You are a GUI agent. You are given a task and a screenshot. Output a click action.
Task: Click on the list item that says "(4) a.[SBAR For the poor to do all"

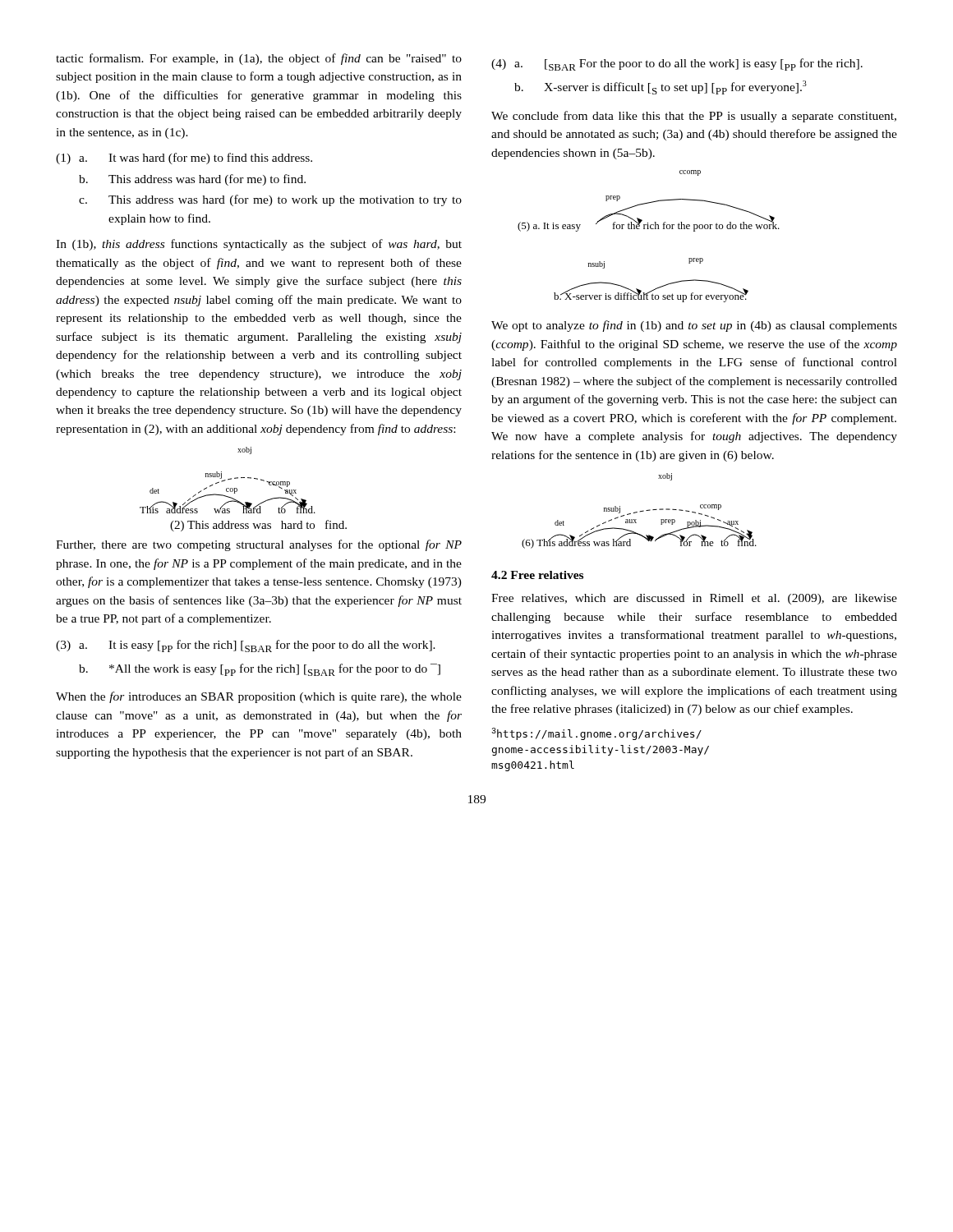[x=694, y=77]
